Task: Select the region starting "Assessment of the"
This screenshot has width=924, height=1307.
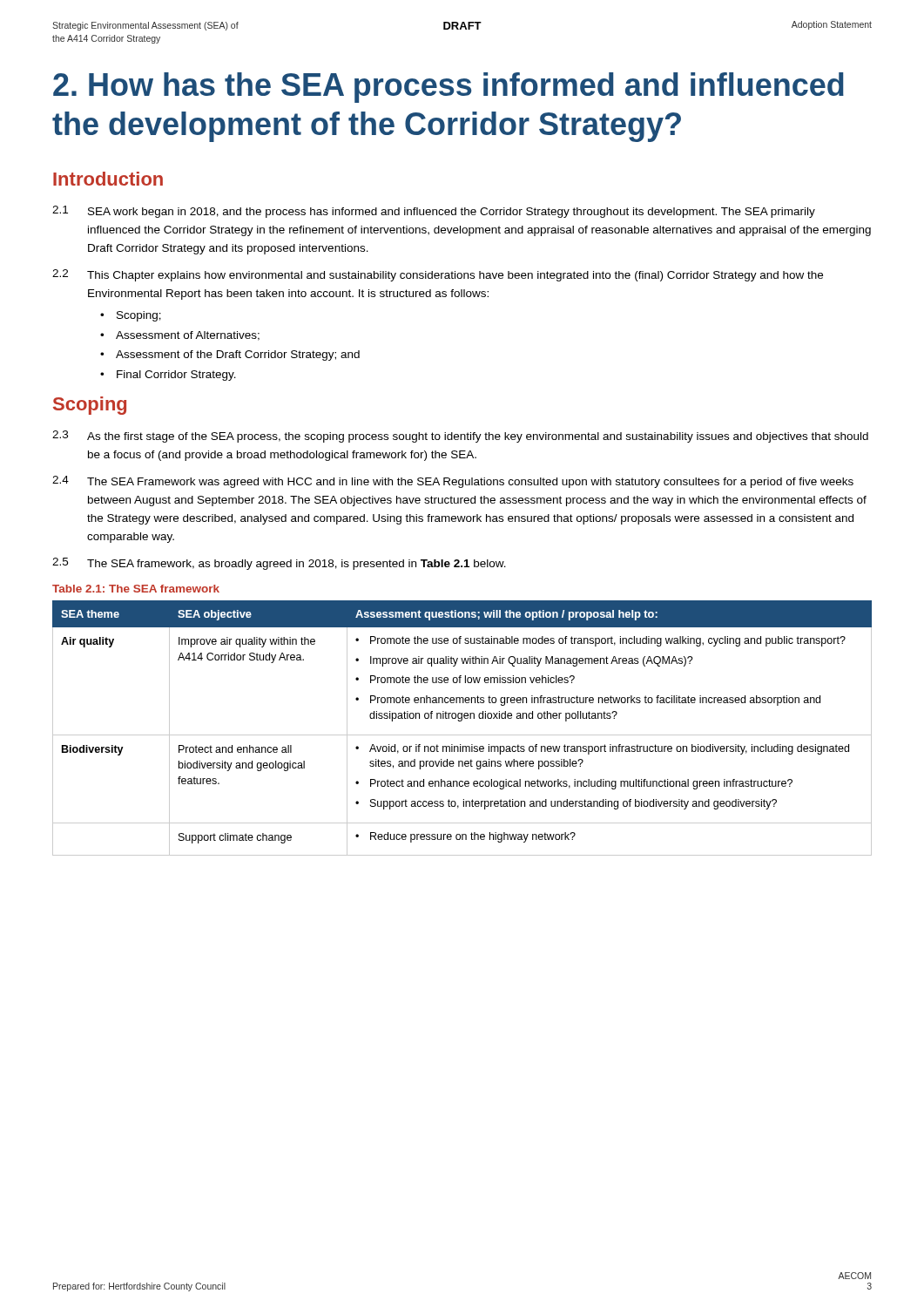Action: pos(238,355)
